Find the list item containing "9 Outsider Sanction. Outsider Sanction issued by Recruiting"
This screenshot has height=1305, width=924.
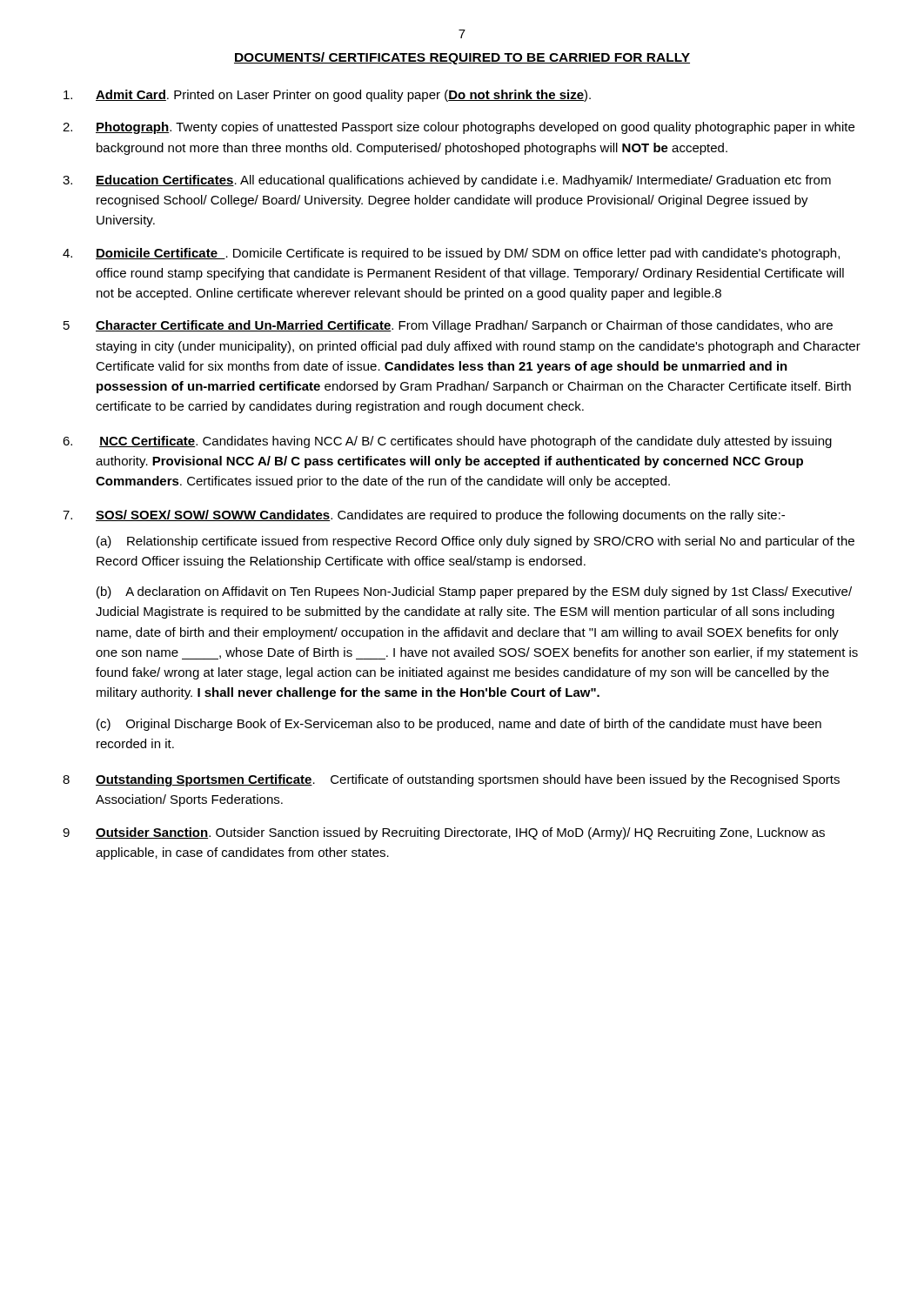[462, 842]
